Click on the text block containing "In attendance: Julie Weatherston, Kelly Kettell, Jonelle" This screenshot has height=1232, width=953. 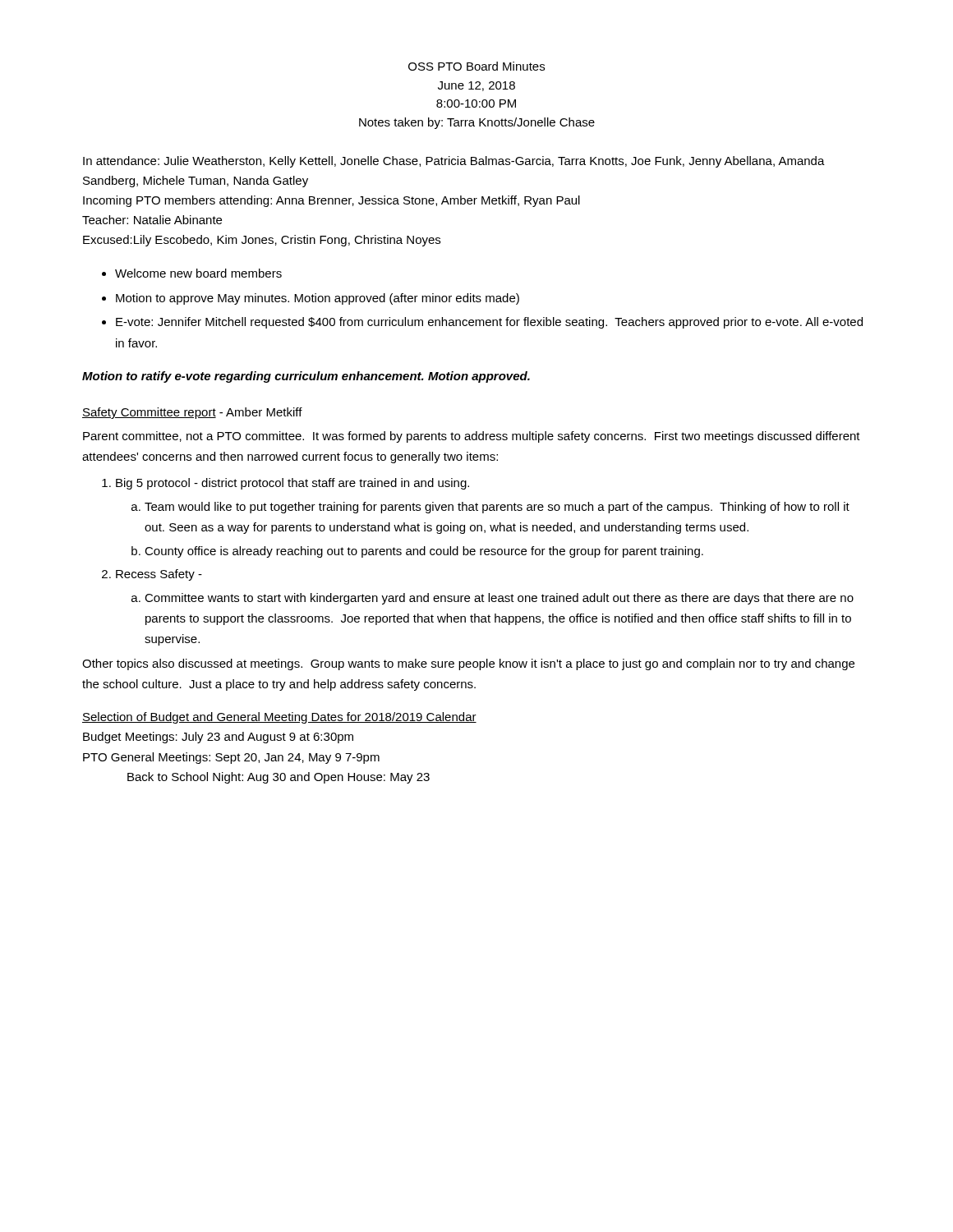pos(453,200)
